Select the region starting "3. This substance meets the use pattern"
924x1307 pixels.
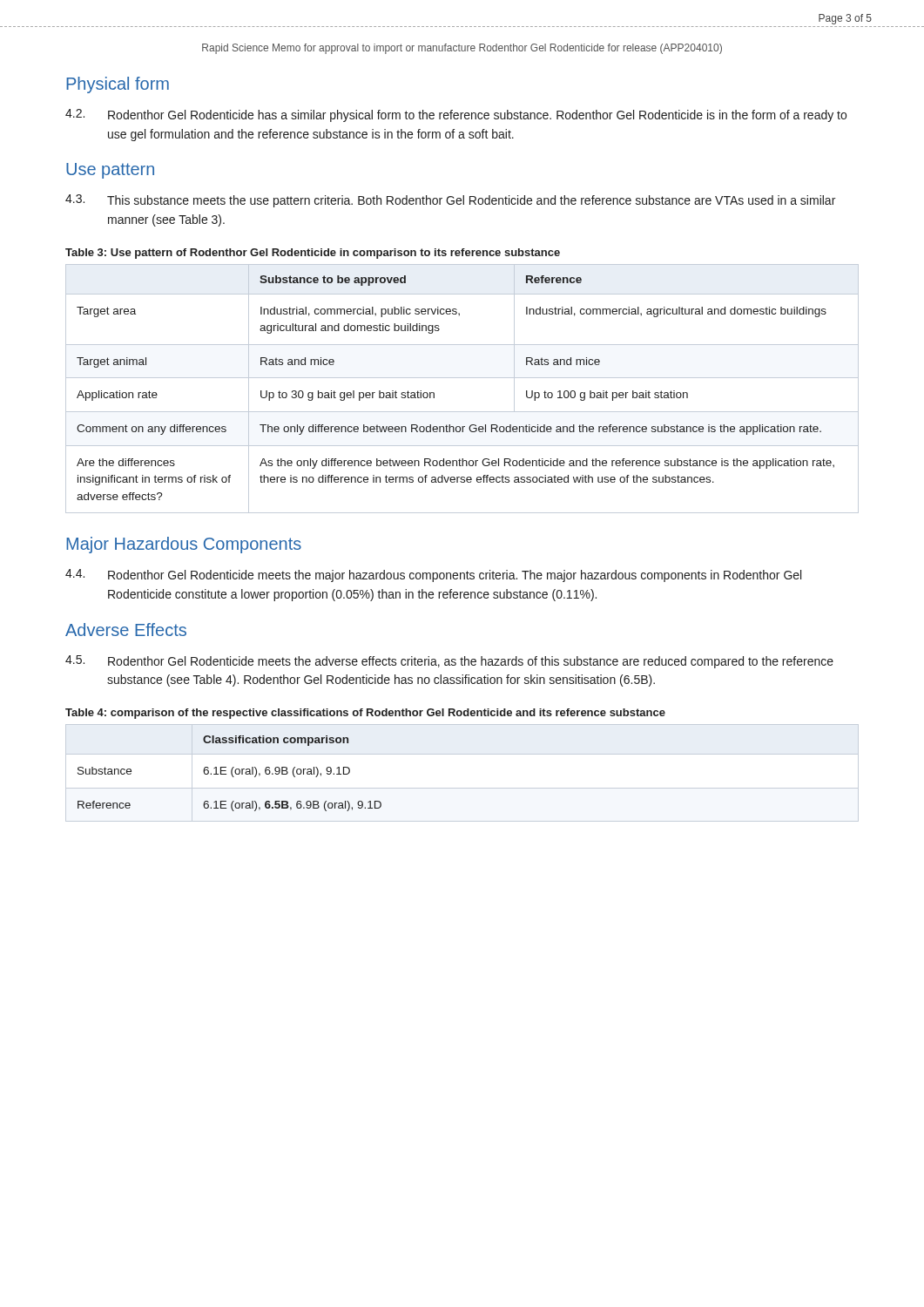click(462, 211)
